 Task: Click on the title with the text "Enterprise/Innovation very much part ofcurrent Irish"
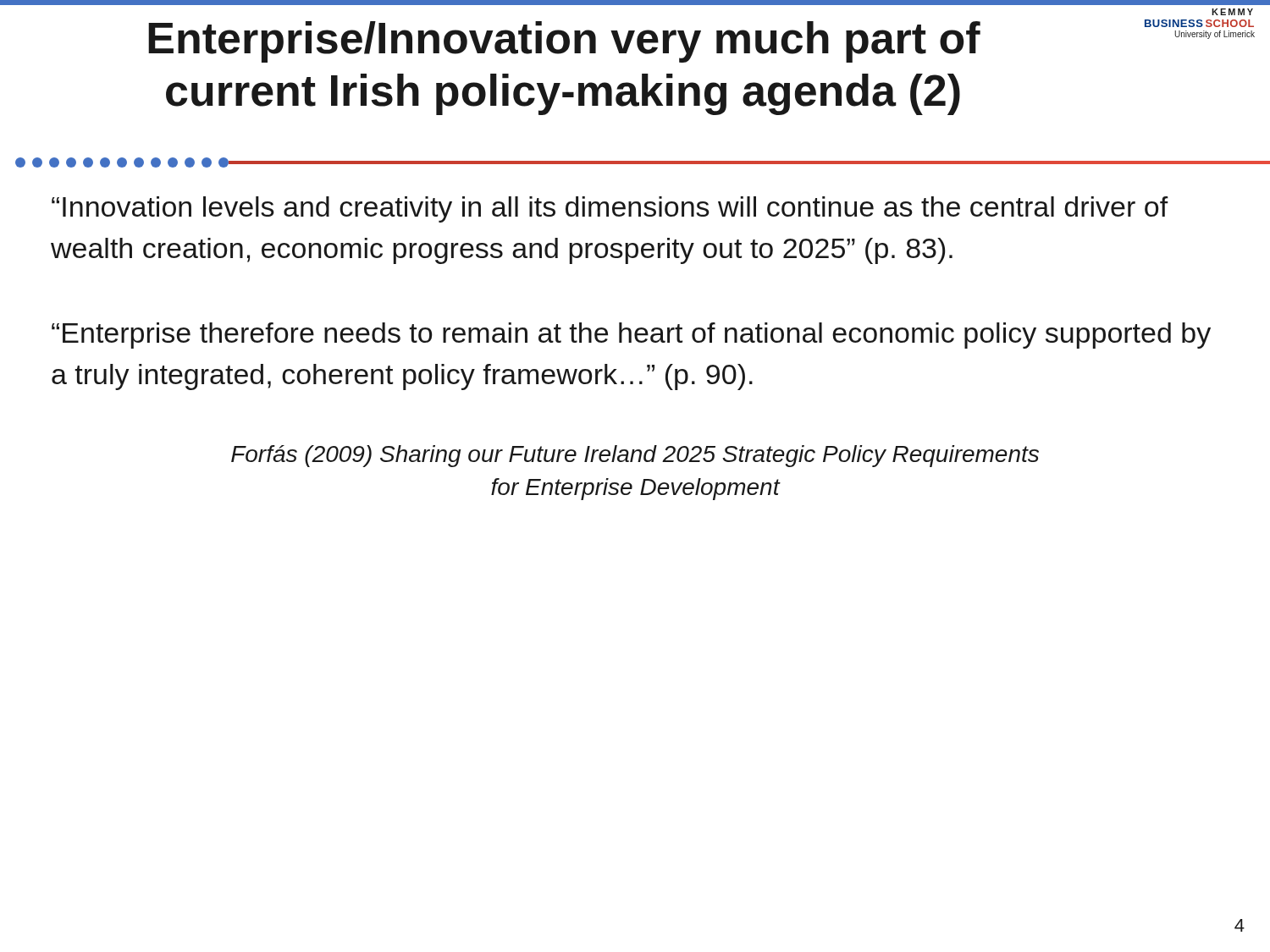[x=563, y=65]
